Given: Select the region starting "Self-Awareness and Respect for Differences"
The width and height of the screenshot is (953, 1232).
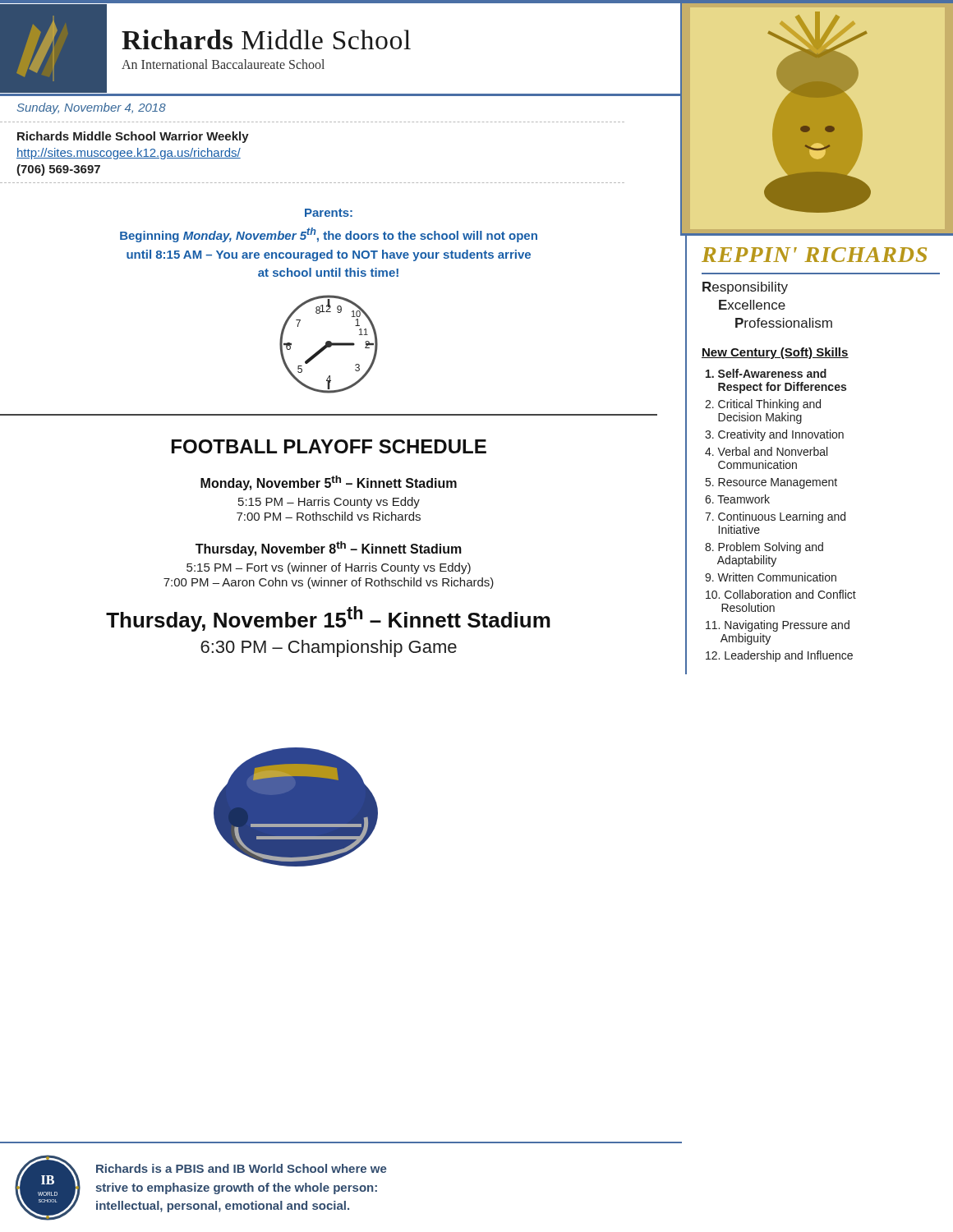Looking at the screenshot, I should (x=776, y=380).
